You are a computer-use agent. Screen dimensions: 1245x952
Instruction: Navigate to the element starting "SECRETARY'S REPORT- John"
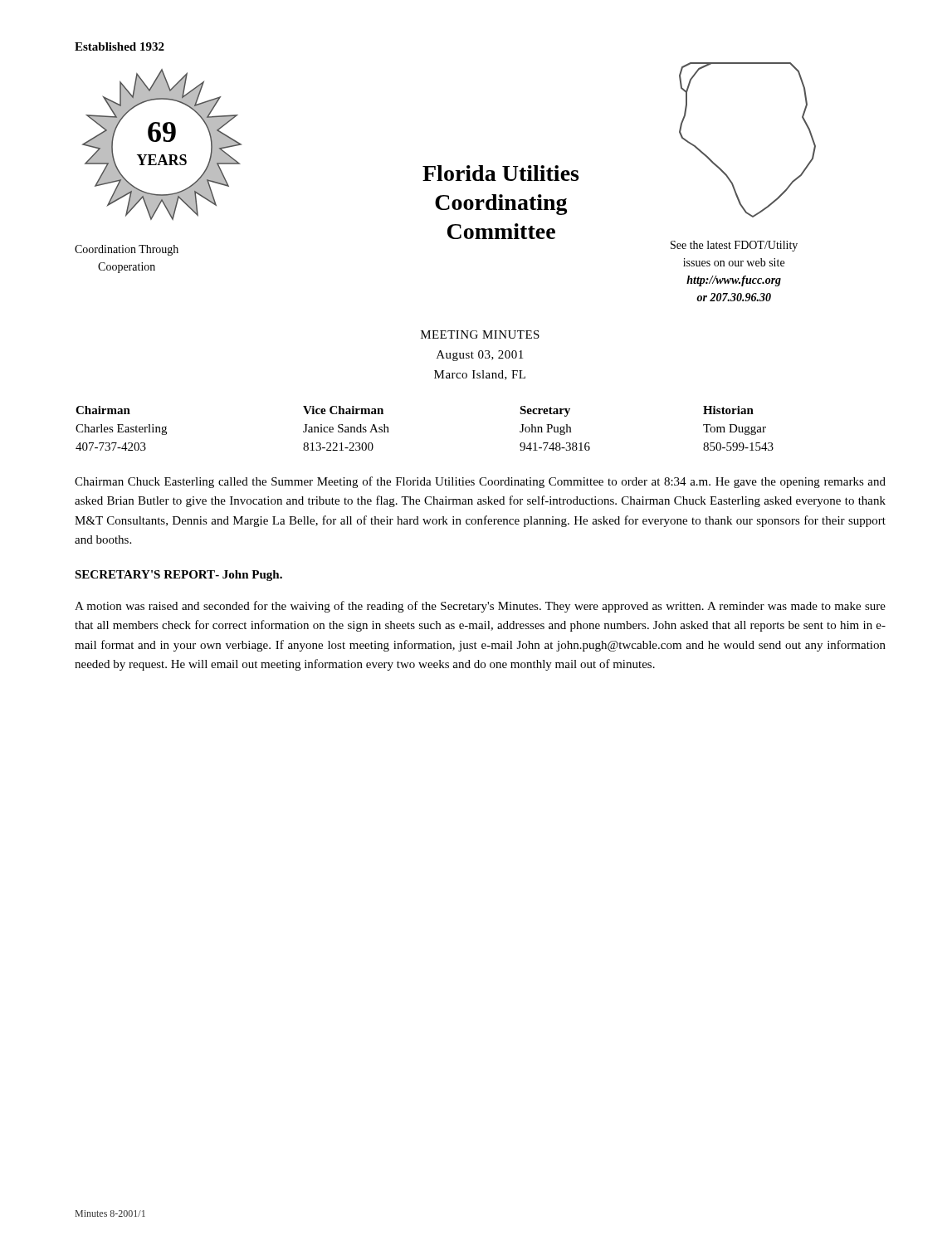point(179,574)
